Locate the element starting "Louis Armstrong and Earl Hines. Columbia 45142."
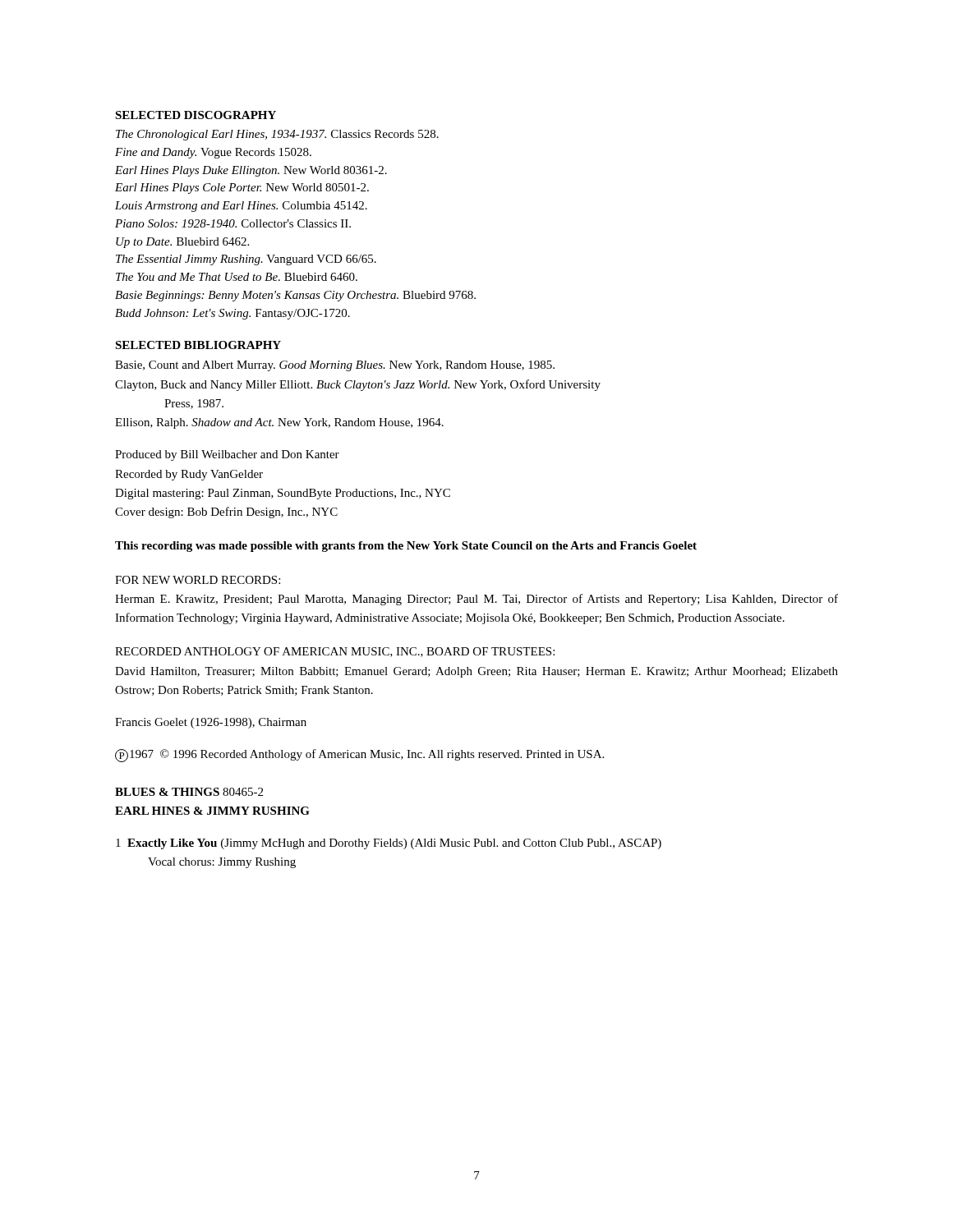Image resolution: width=953 pixels, height=1232 pixels. point(241,205)
